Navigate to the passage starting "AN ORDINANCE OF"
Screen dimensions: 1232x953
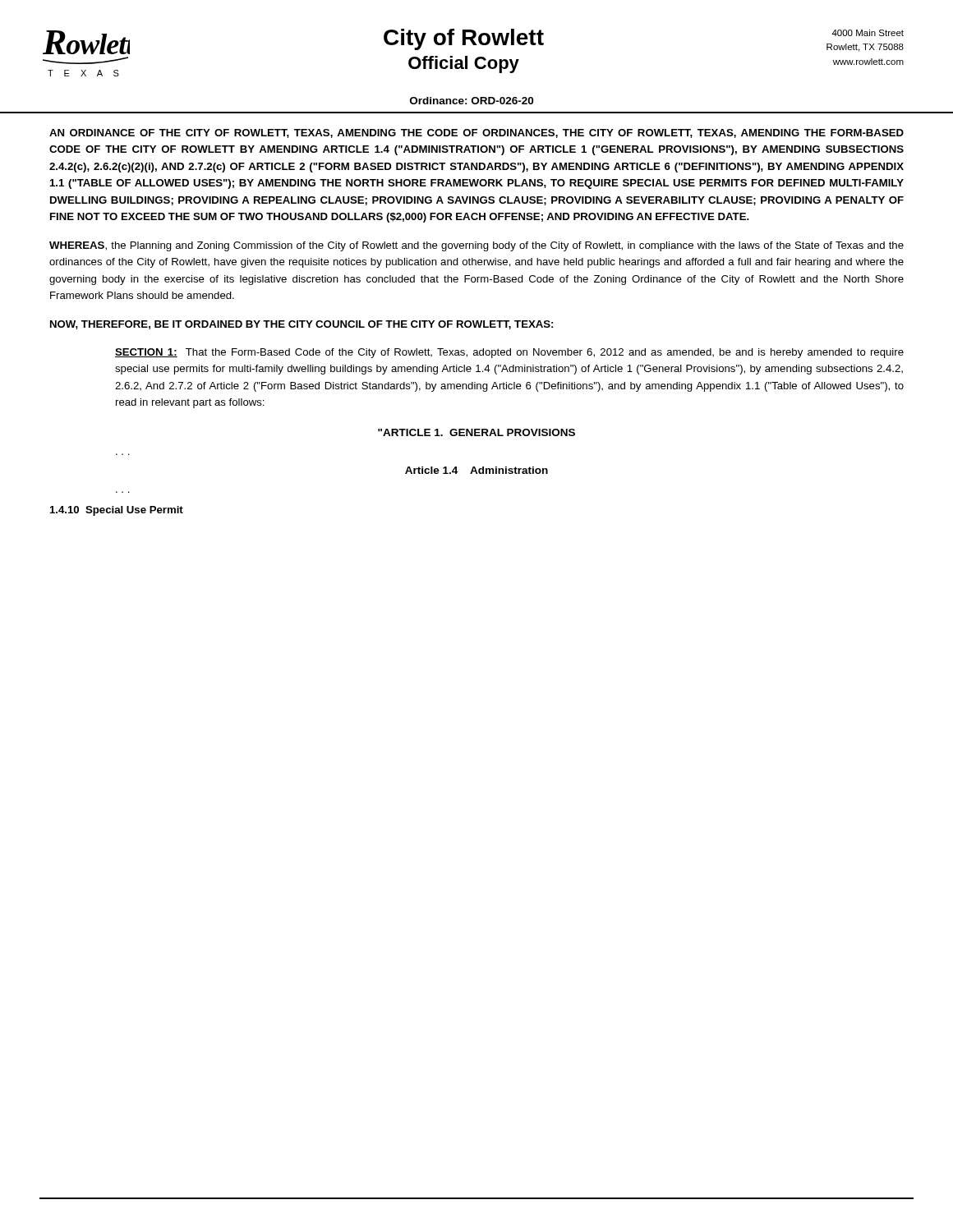point(476,175)
